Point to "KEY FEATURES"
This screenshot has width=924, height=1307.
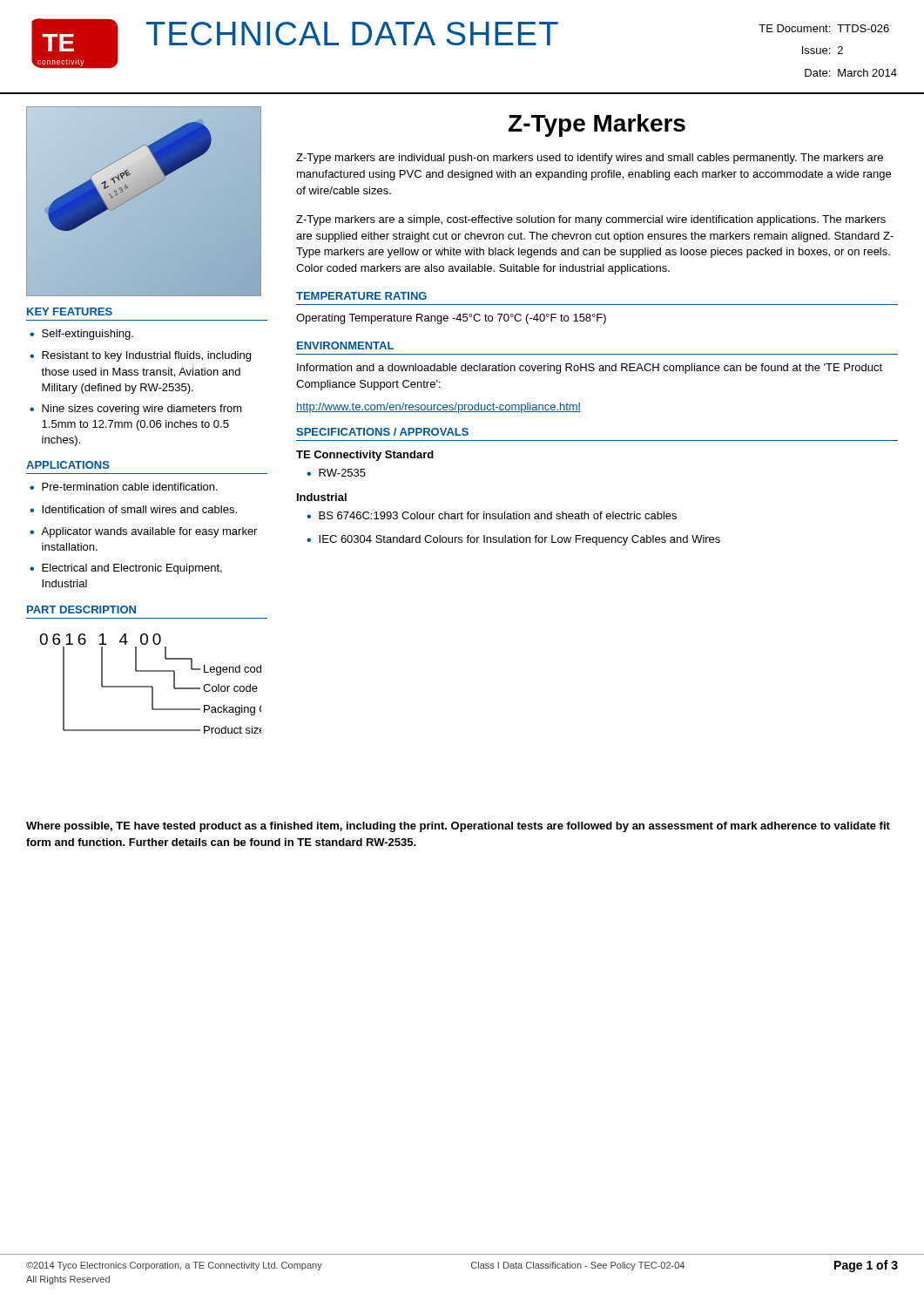(x=69, y=312)
